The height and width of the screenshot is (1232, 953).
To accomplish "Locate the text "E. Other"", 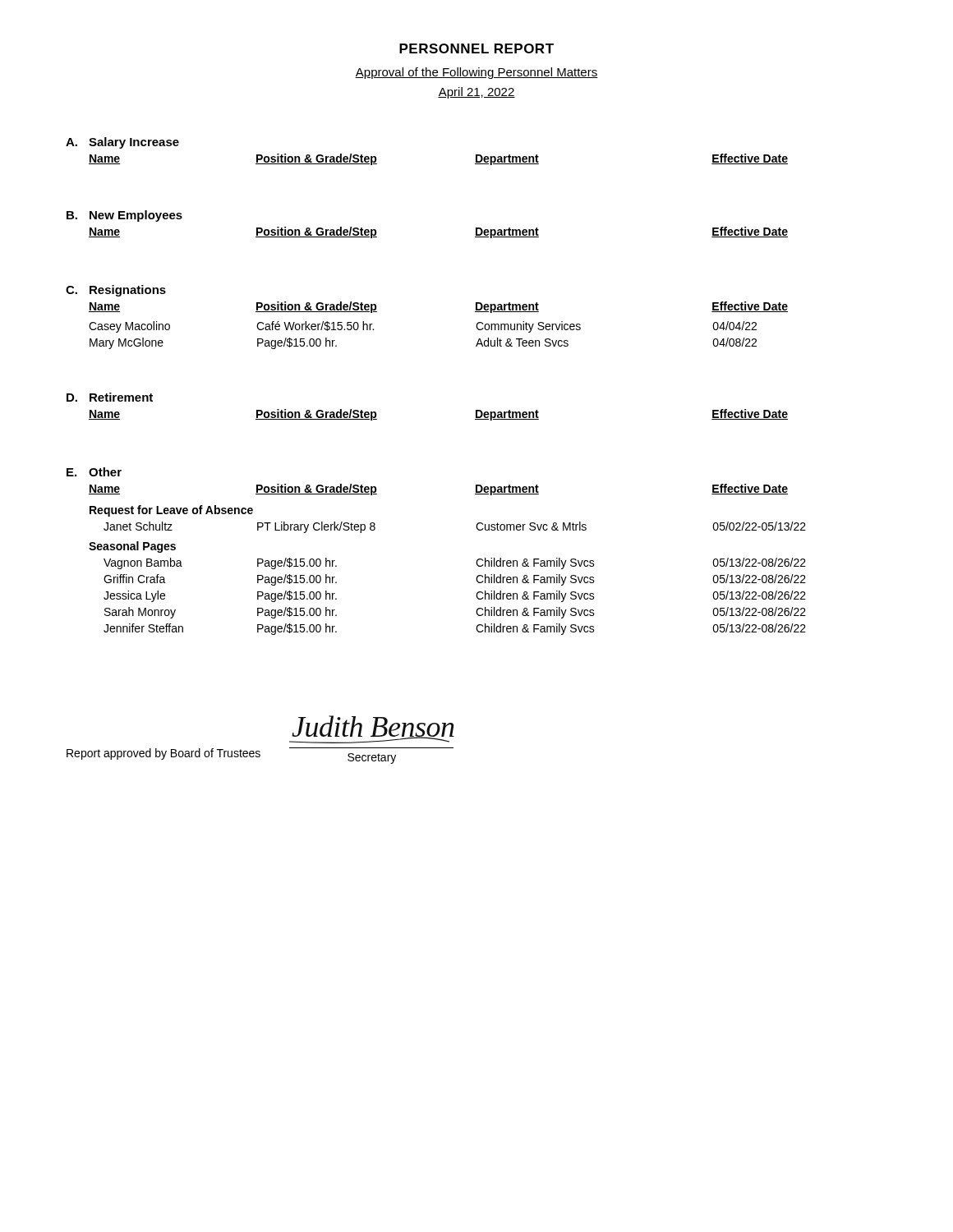I will coord(94,472).
